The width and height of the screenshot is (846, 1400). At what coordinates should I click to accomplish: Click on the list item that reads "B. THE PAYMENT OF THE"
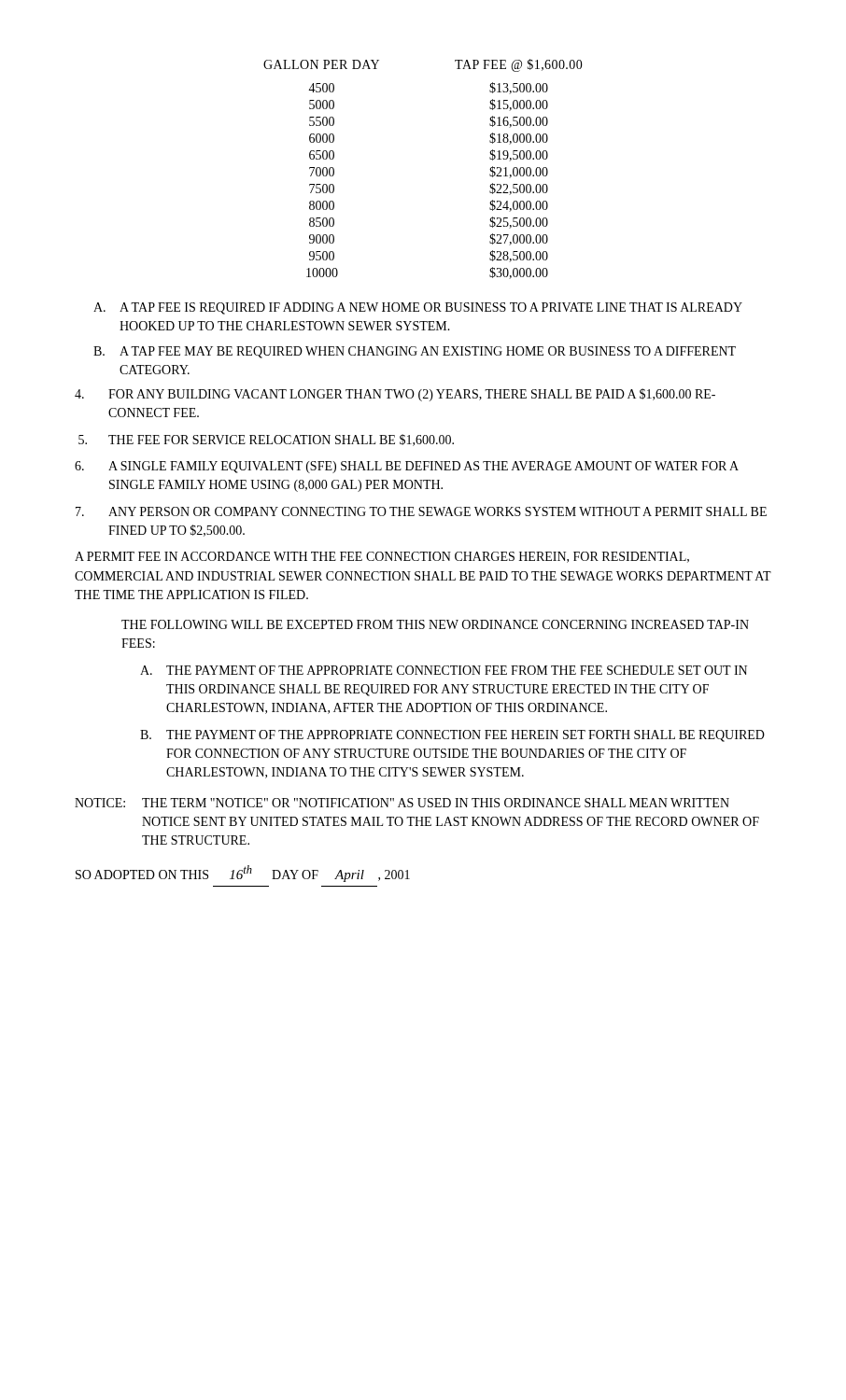click(456, 754)
